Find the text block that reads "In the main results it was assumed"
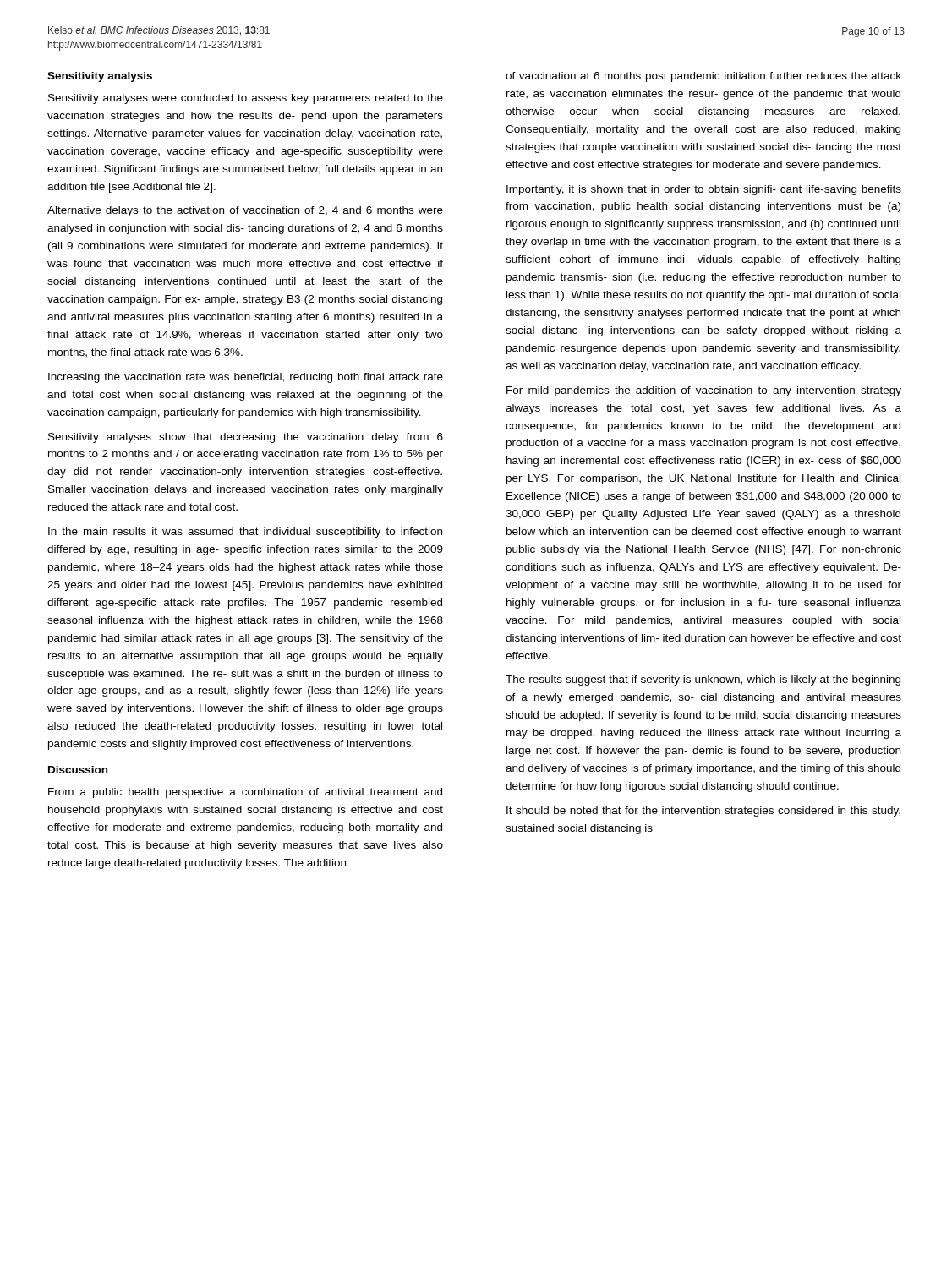This screenshot has width=952, height=1268. pyautogui.click(x=245, y=638)
